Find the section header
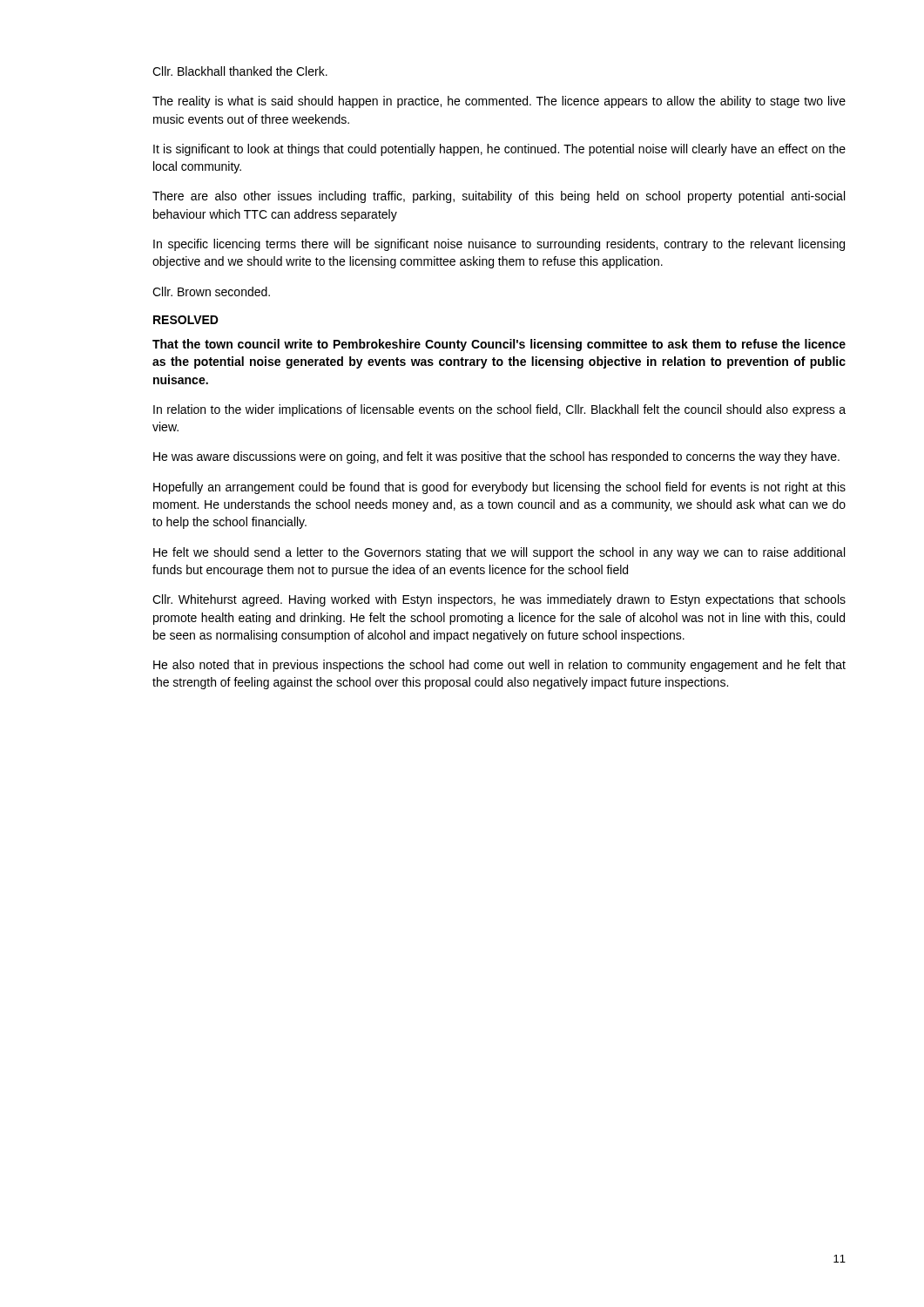924x1307 pixels. coord(185,320)
